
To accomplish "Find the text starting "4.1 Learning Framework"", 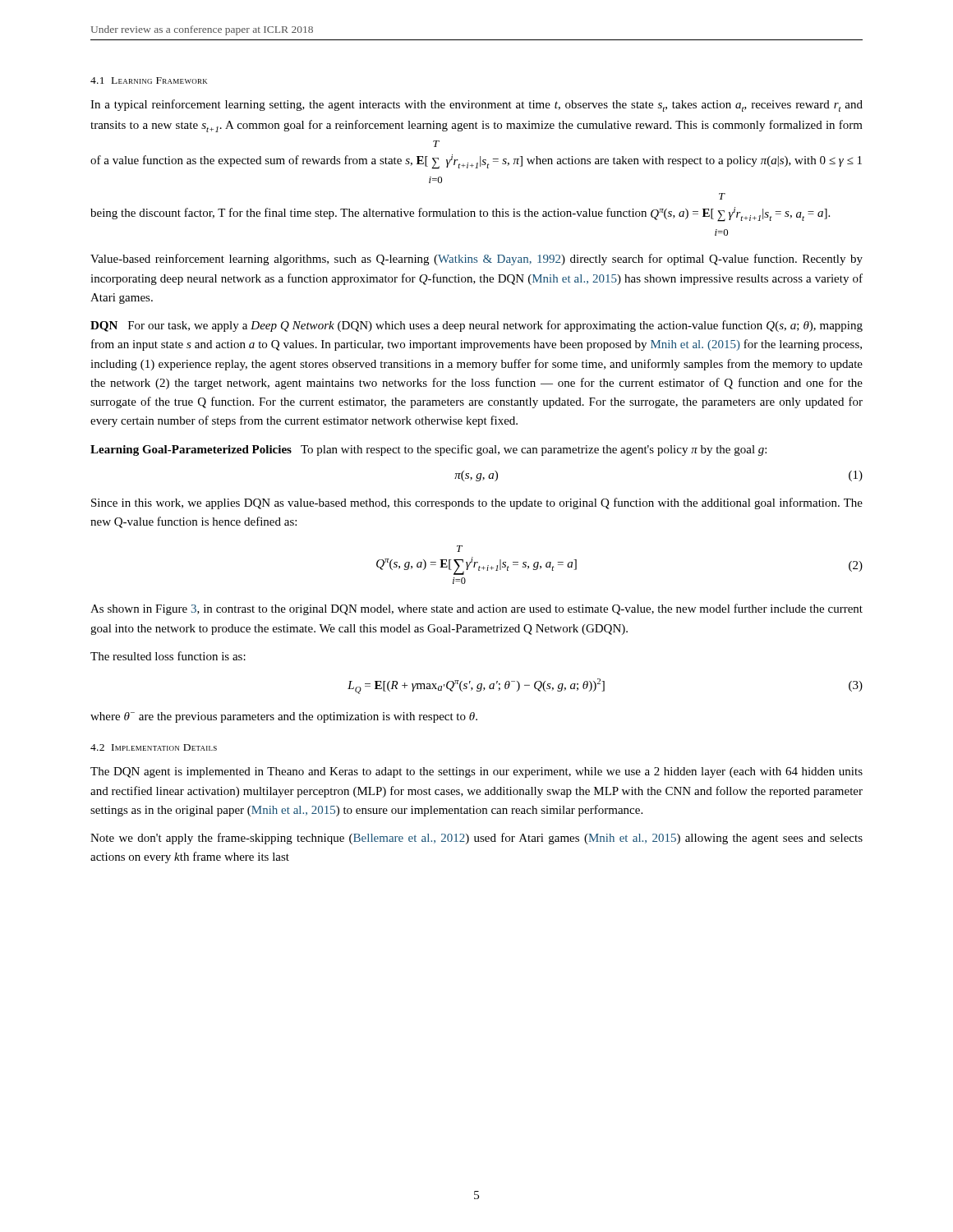I will pyautogui.click(x=149, y=80).
